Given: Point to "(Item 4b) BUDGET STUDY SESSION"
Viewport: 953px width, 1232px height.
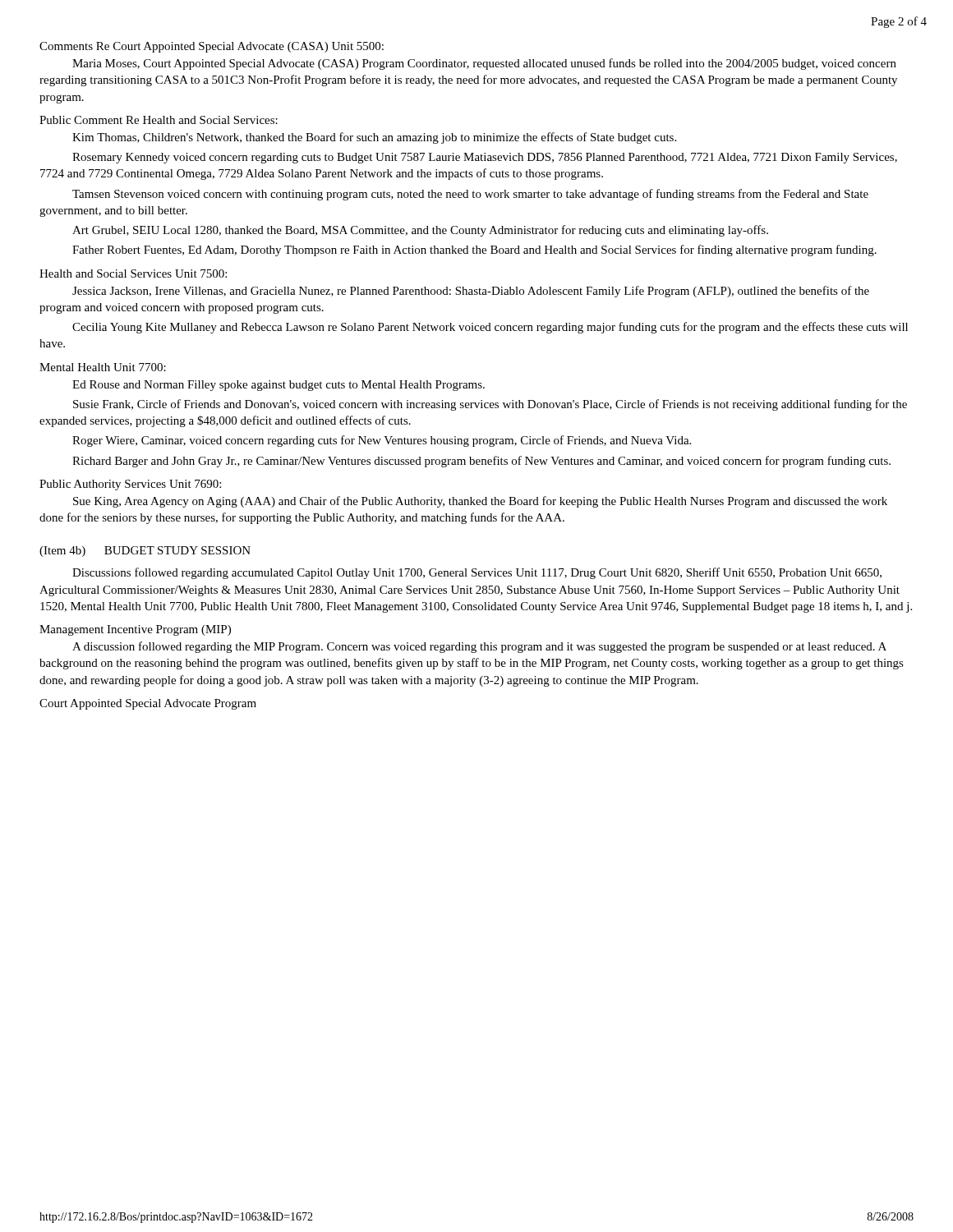Looking at the screenshot, I should (145, 551).
